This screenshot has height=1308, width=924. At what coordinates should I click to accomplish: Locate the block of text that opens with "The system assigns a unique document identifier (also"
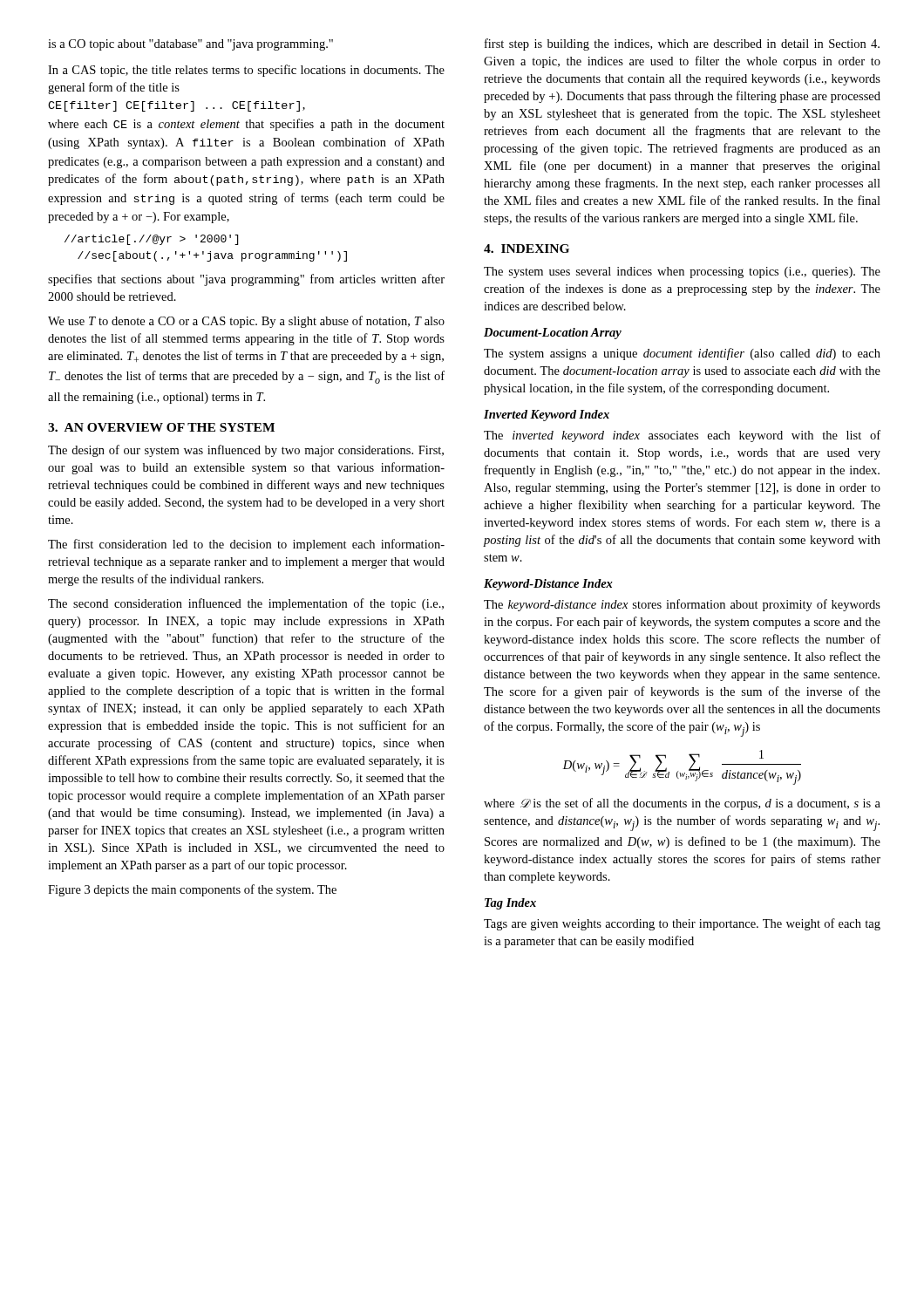tap(682, 371)
